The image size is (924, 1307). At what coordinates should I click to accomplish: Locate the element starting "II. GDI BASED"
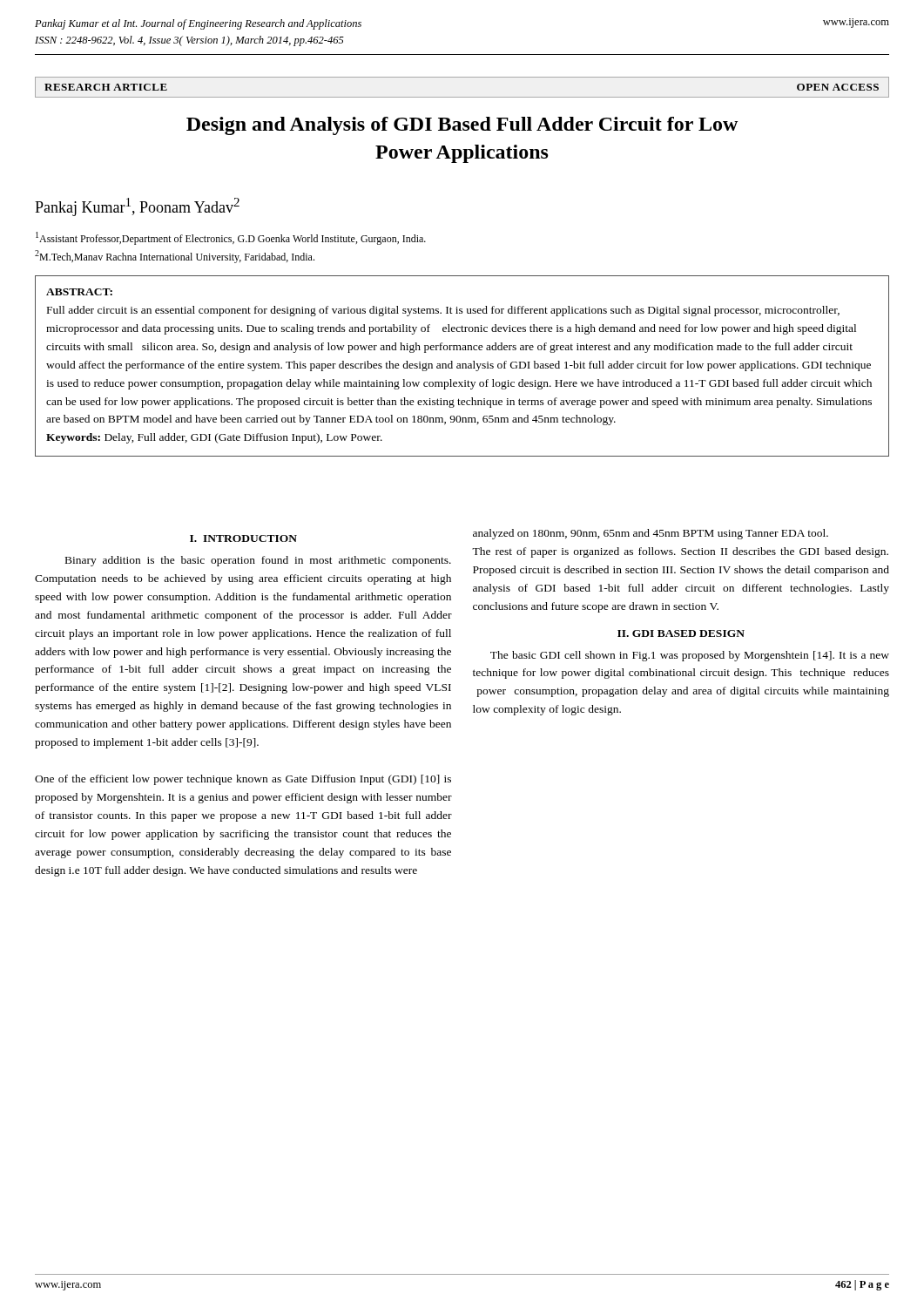pos(681,633)
